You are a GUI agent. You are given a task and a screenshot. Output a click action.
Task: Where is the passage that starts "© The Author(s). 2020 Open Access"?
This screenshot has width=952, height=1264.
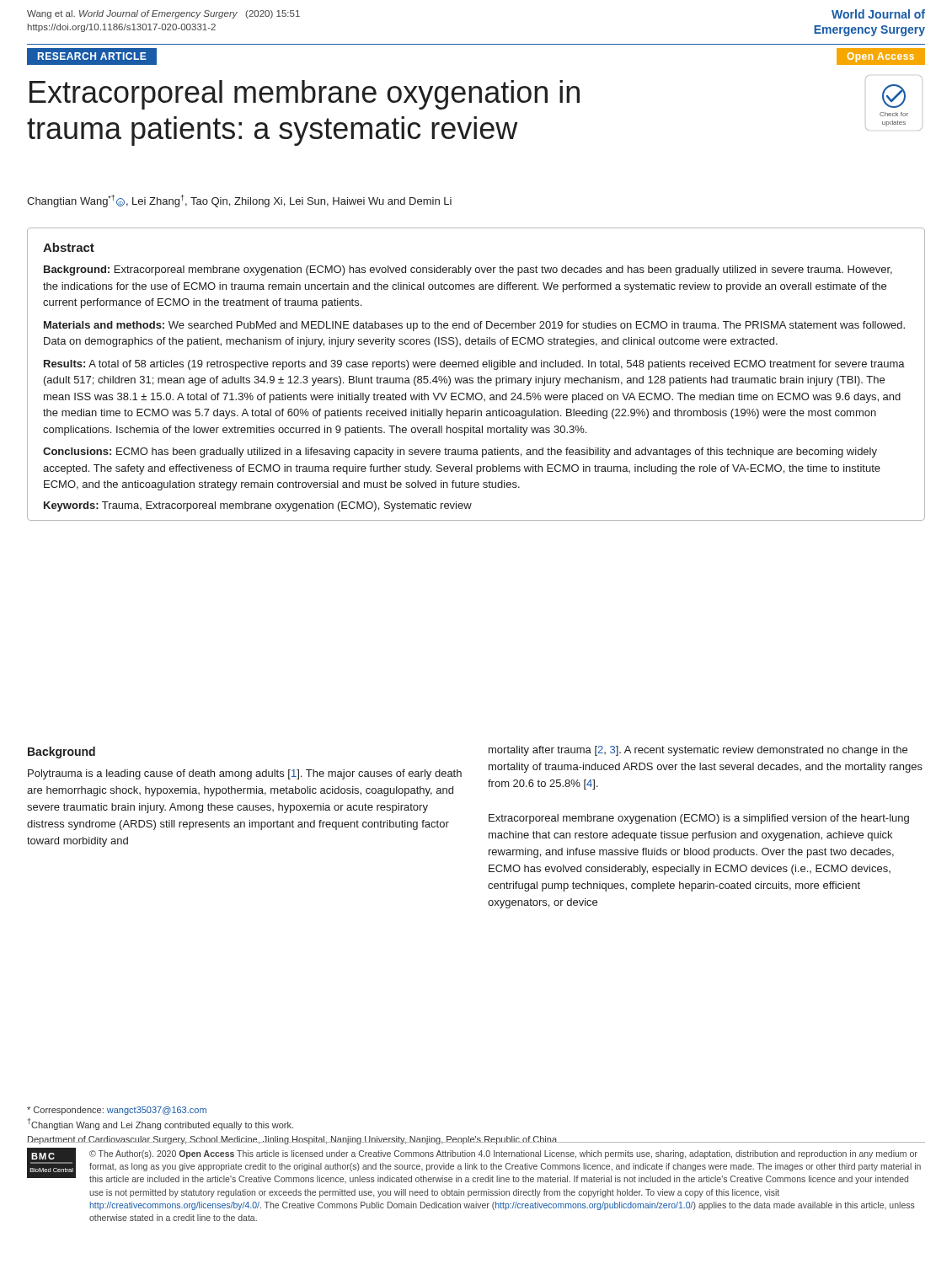505,1186
